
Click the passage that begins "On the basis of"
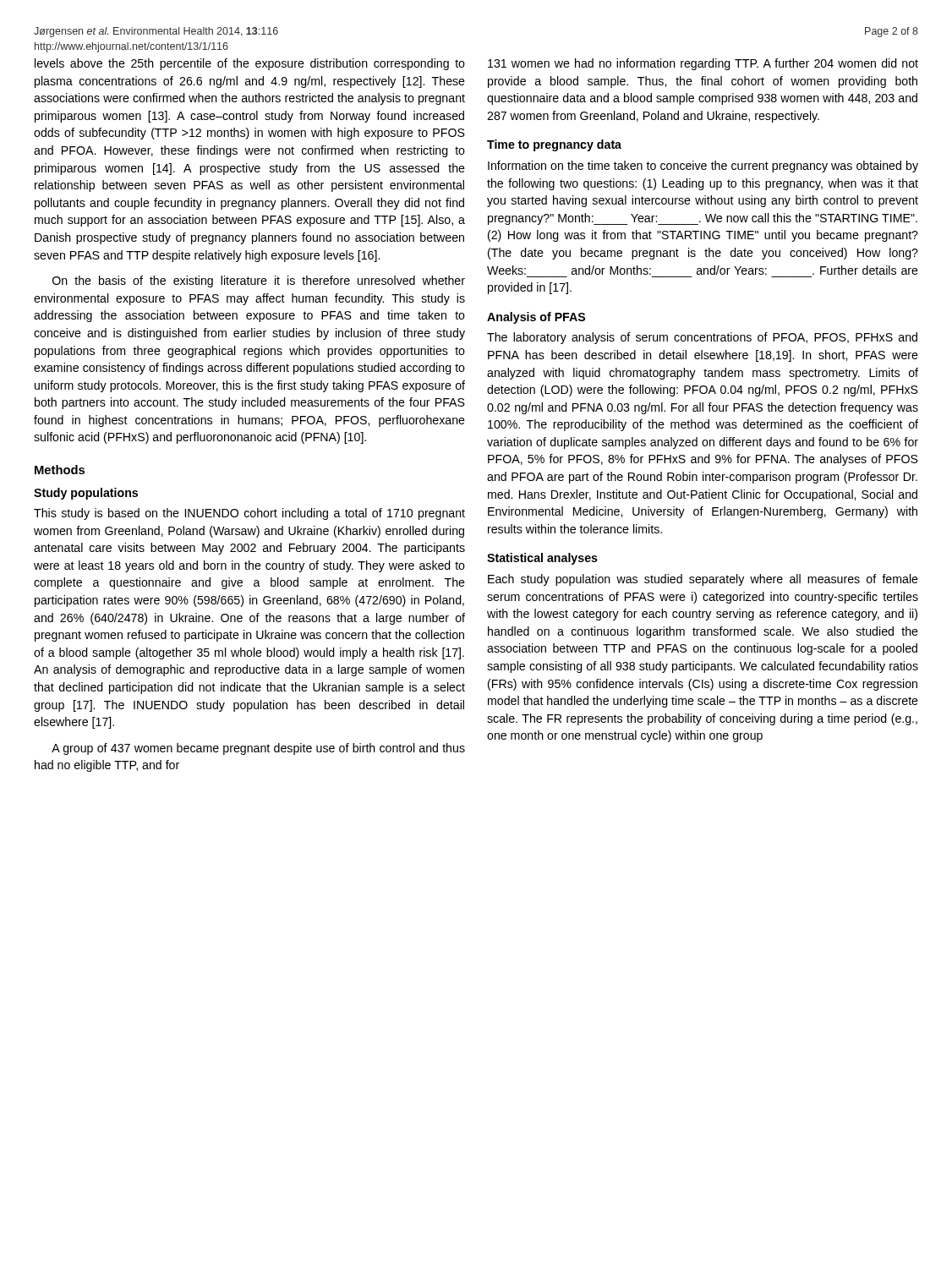point(249,359)
